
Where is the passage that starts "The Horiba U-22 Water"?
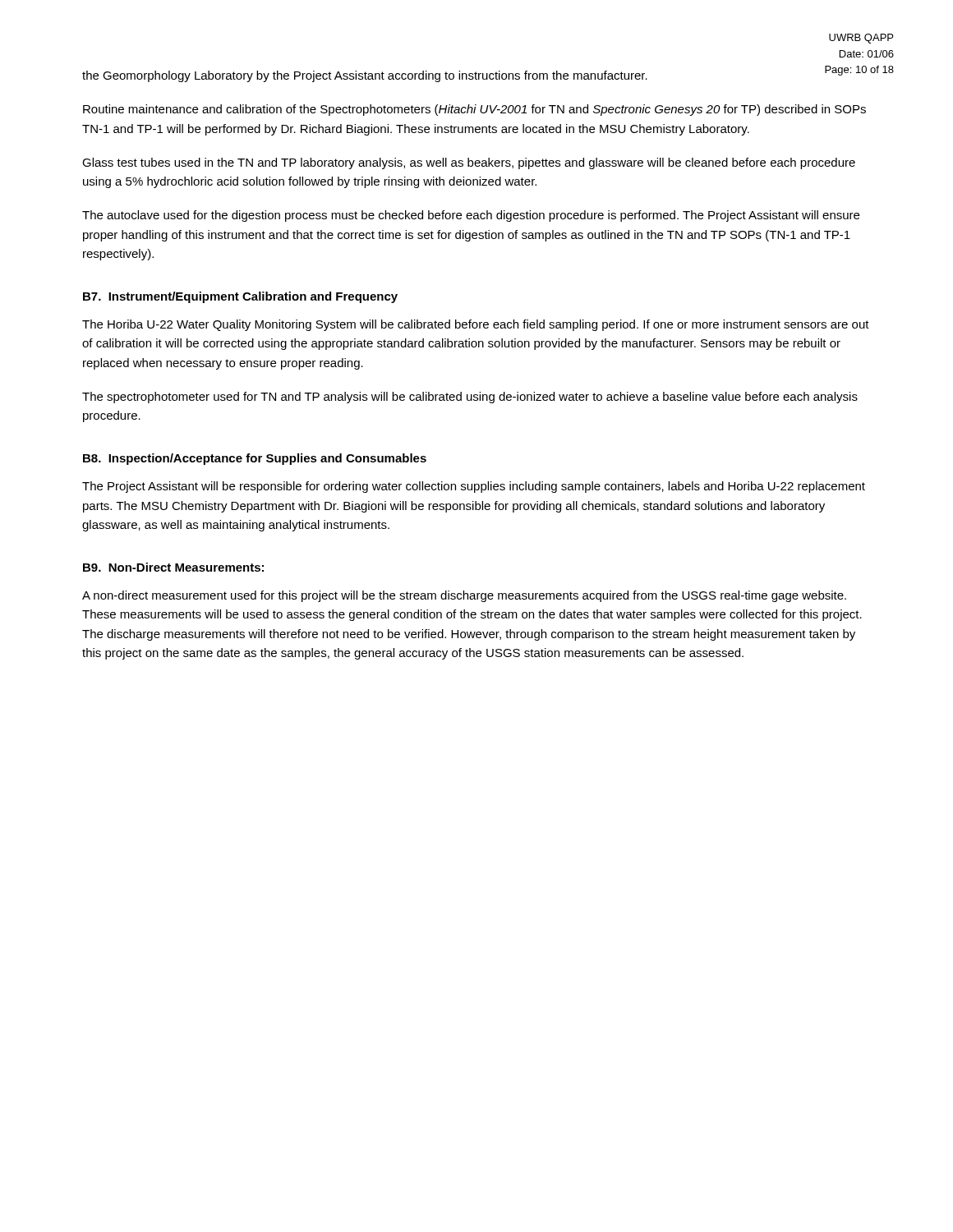tap(476, 343)
